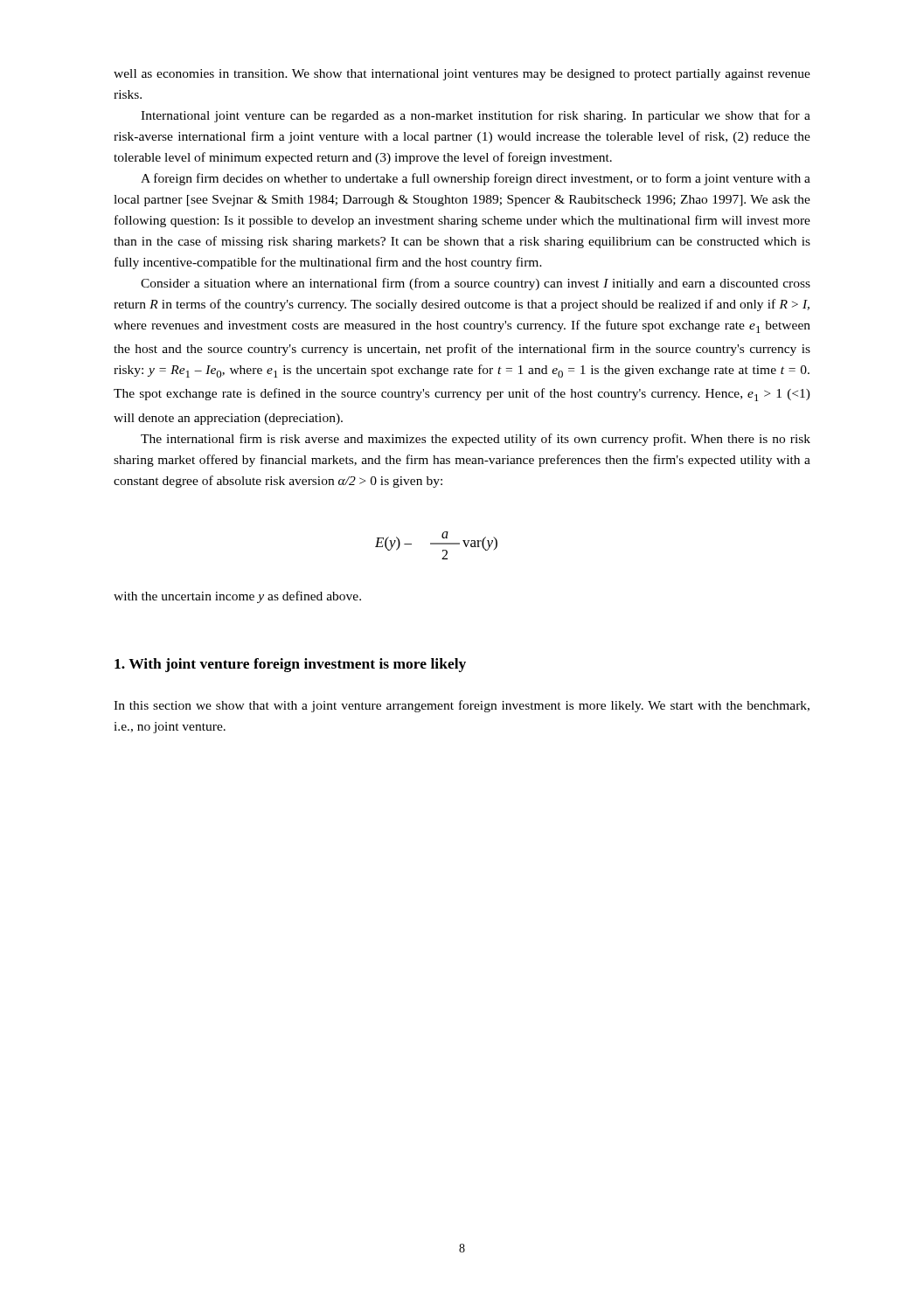Image resolution: width=924 pixels, height=1311 pixels.
Task: Select the element starting "with the uncertain income y as"
Action: tap(238, 595)
